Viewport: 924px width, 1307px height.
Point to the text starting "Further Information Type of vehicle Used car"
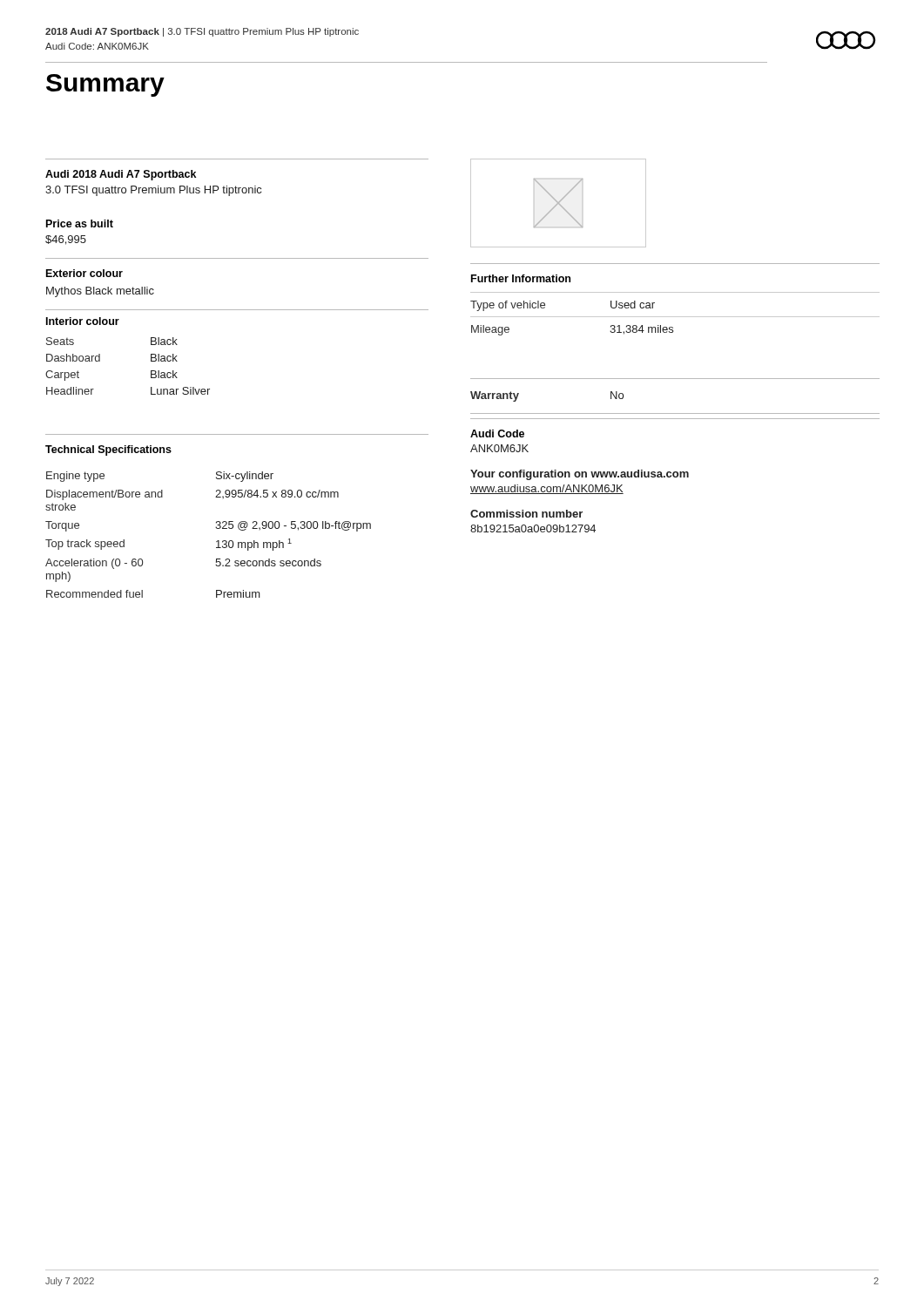pyautogui.click(x=675, y=307)
